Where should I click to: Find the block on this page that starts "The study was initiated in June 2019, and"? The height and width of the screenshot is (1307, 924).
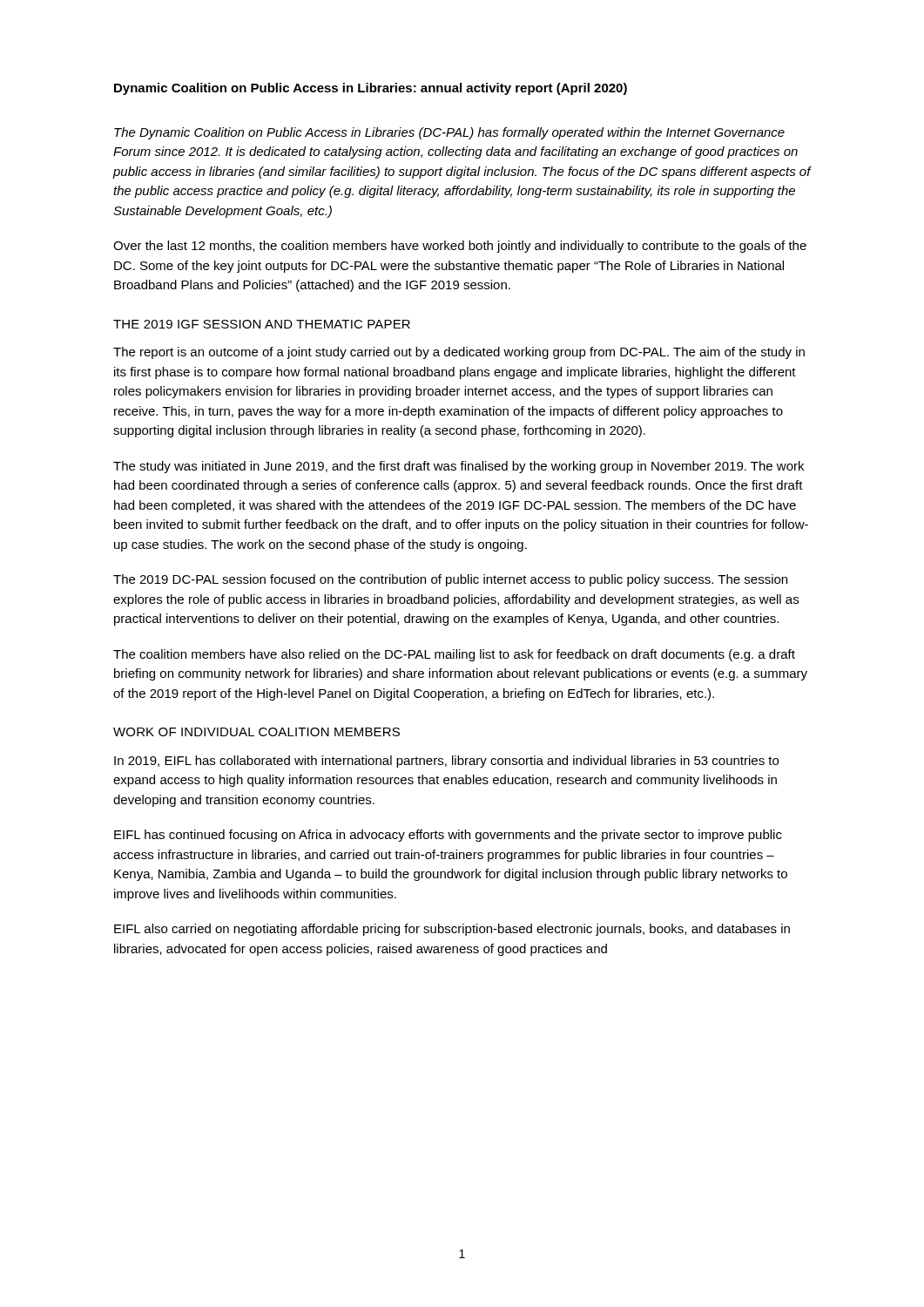(461, 505)
